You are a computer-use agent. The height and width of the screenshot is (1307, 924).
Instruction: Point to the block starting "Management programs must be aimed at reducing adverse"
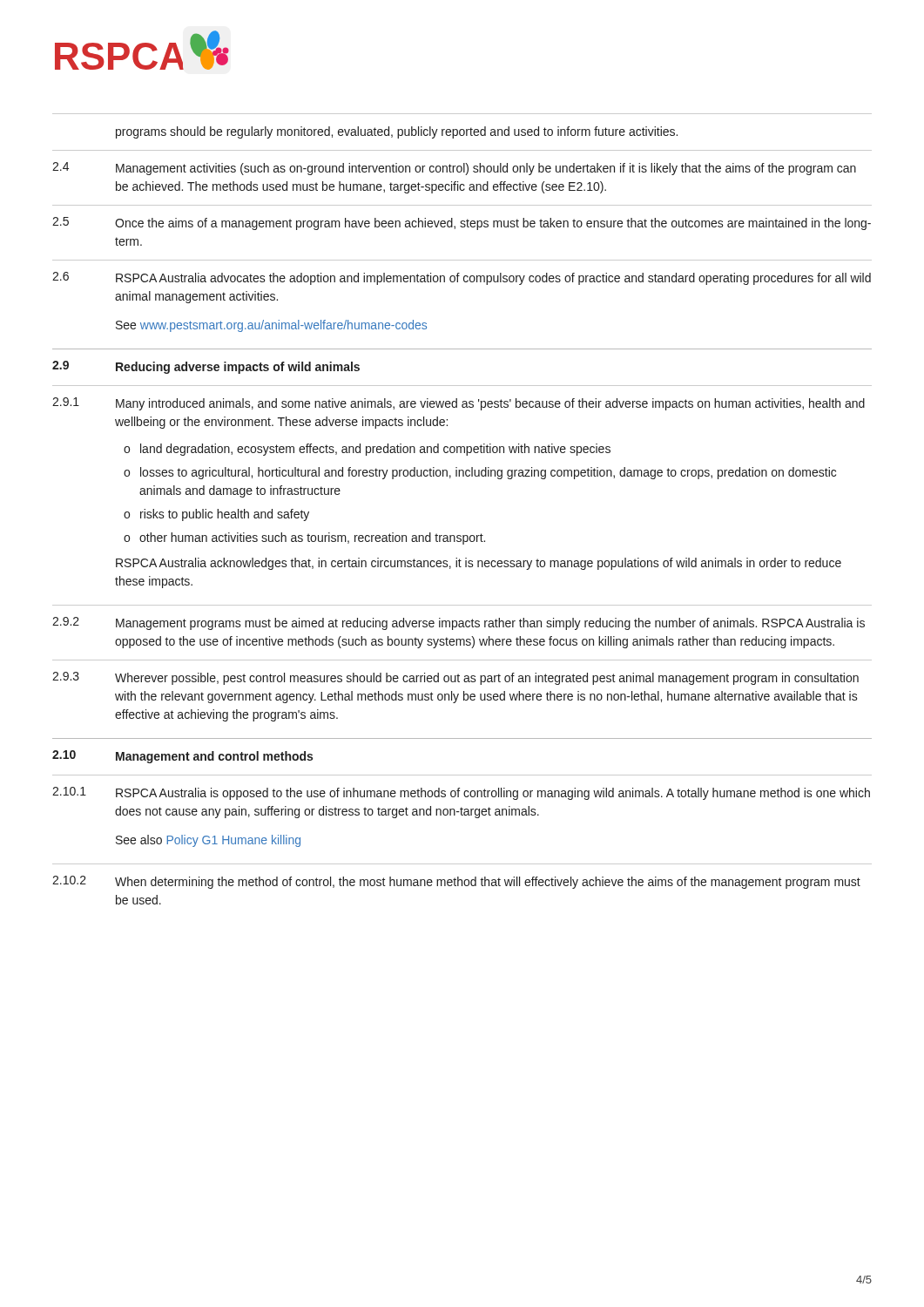490,632
